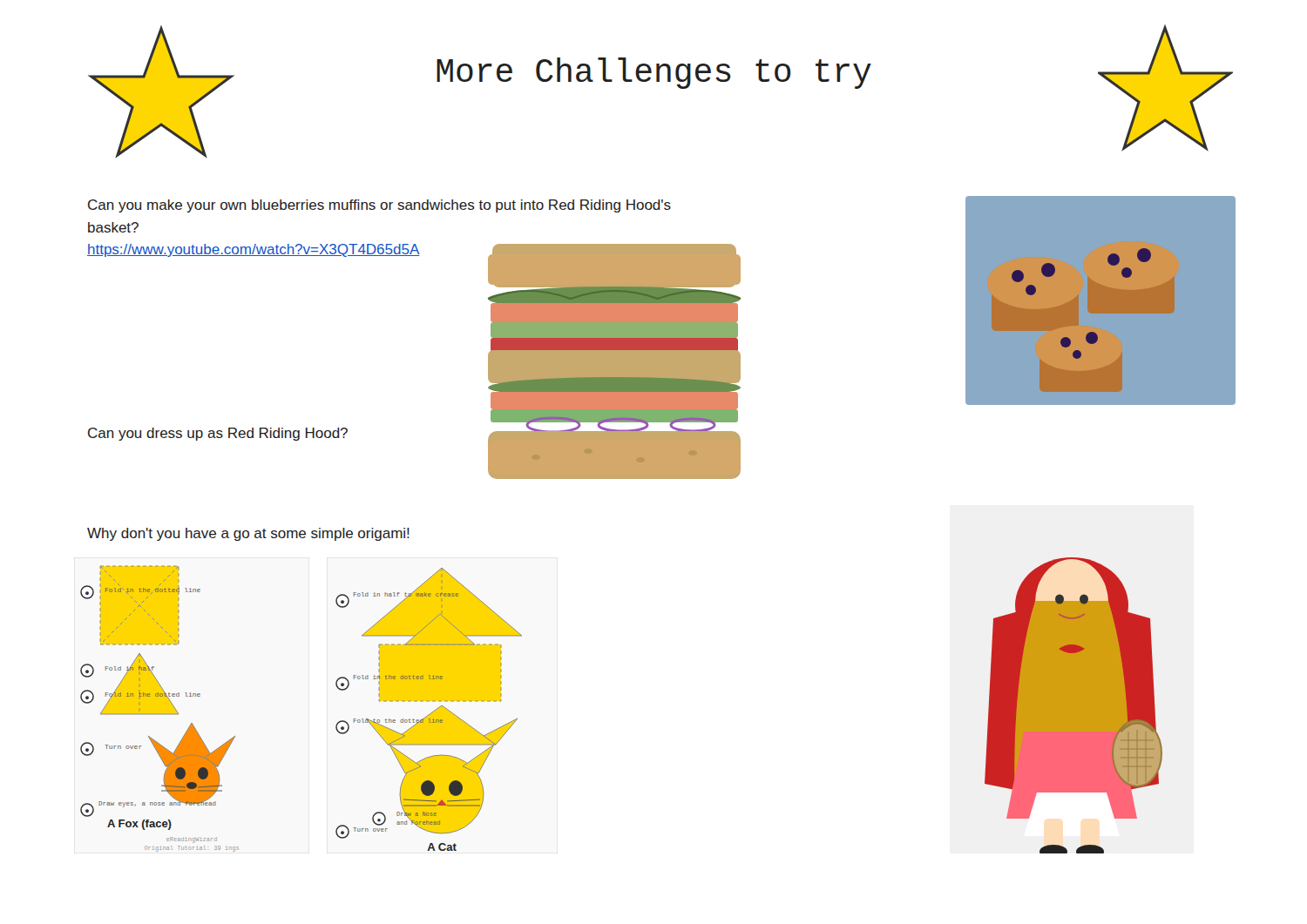Select the passage starting "Why don't you have"

tap(249, 533)
